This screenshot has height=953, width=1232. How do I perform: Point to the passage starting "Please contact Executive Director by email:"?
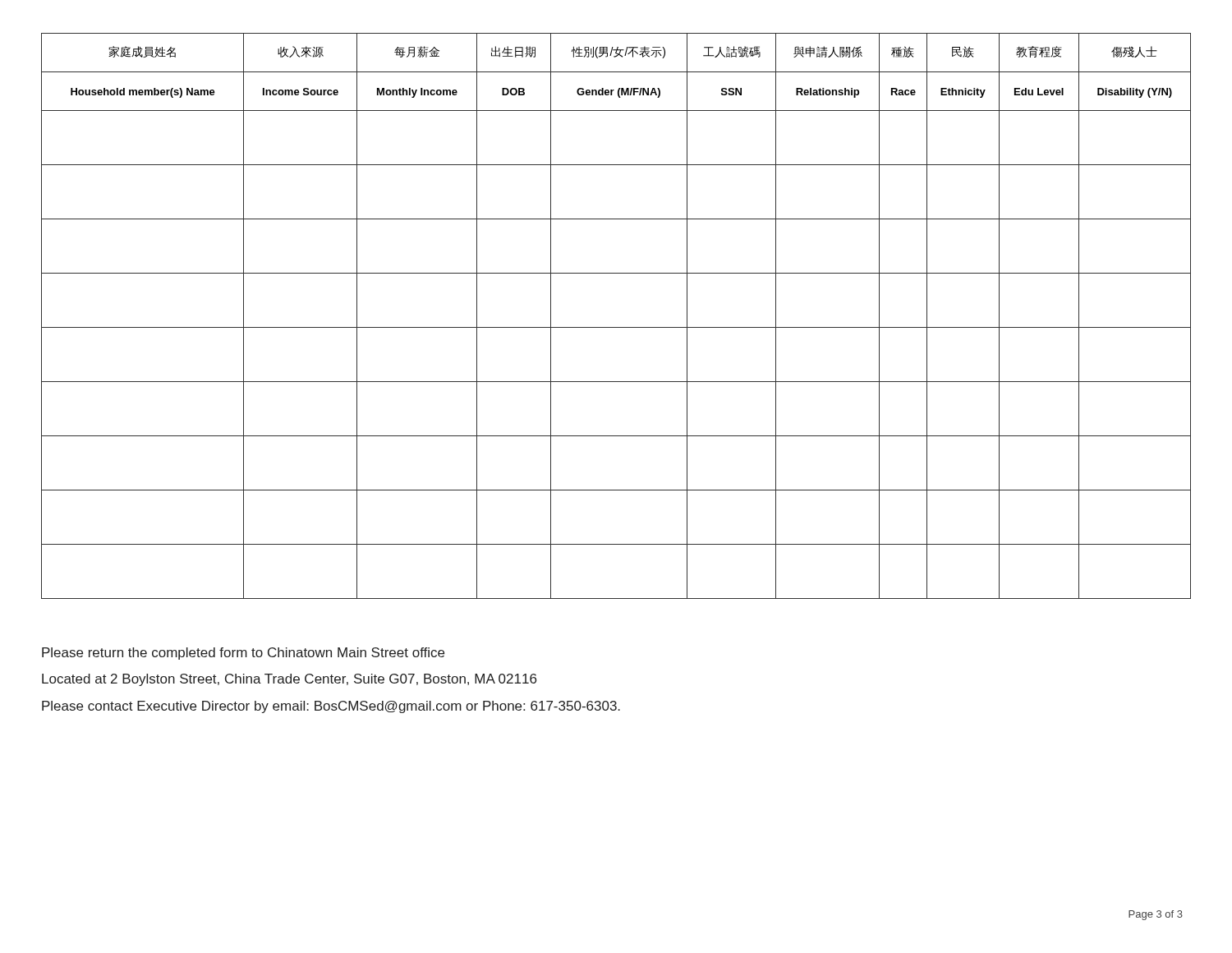point(331,706)
